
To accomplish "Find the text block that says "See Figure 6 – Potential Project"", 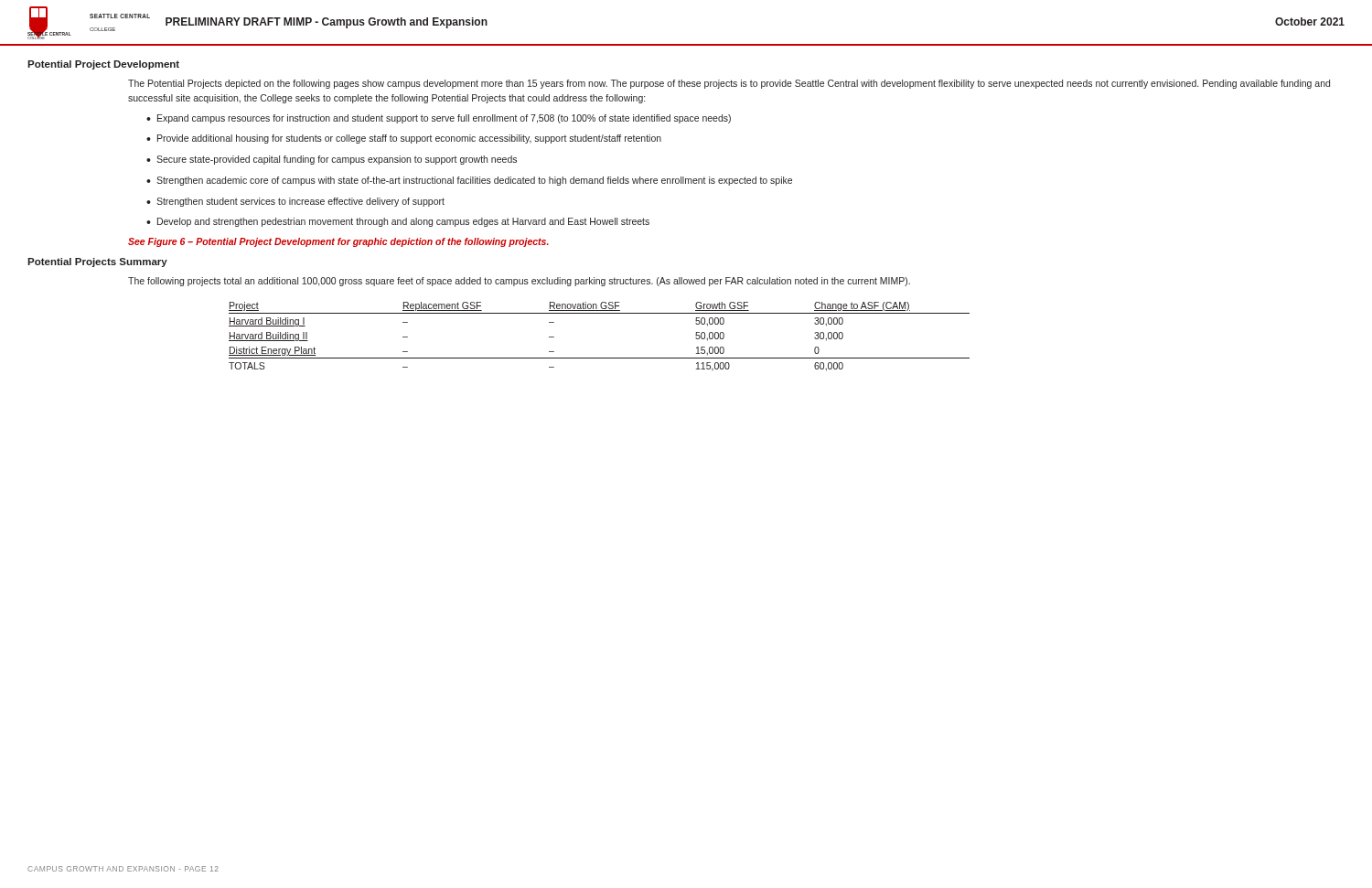I will tap(339, 242).
